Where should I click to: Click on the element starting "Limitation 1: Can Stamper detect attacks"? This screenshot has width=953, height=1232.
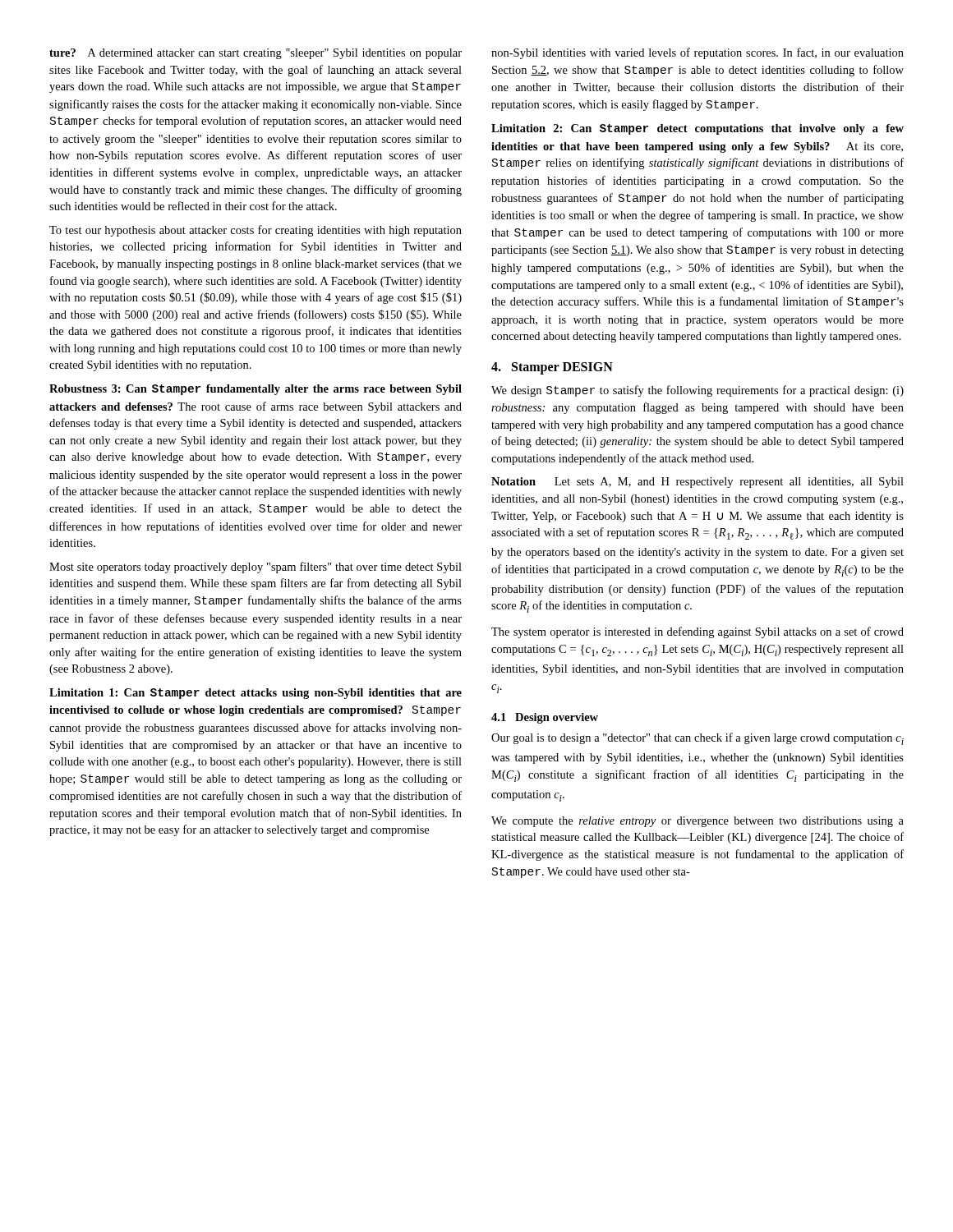(x=255, y=761)
